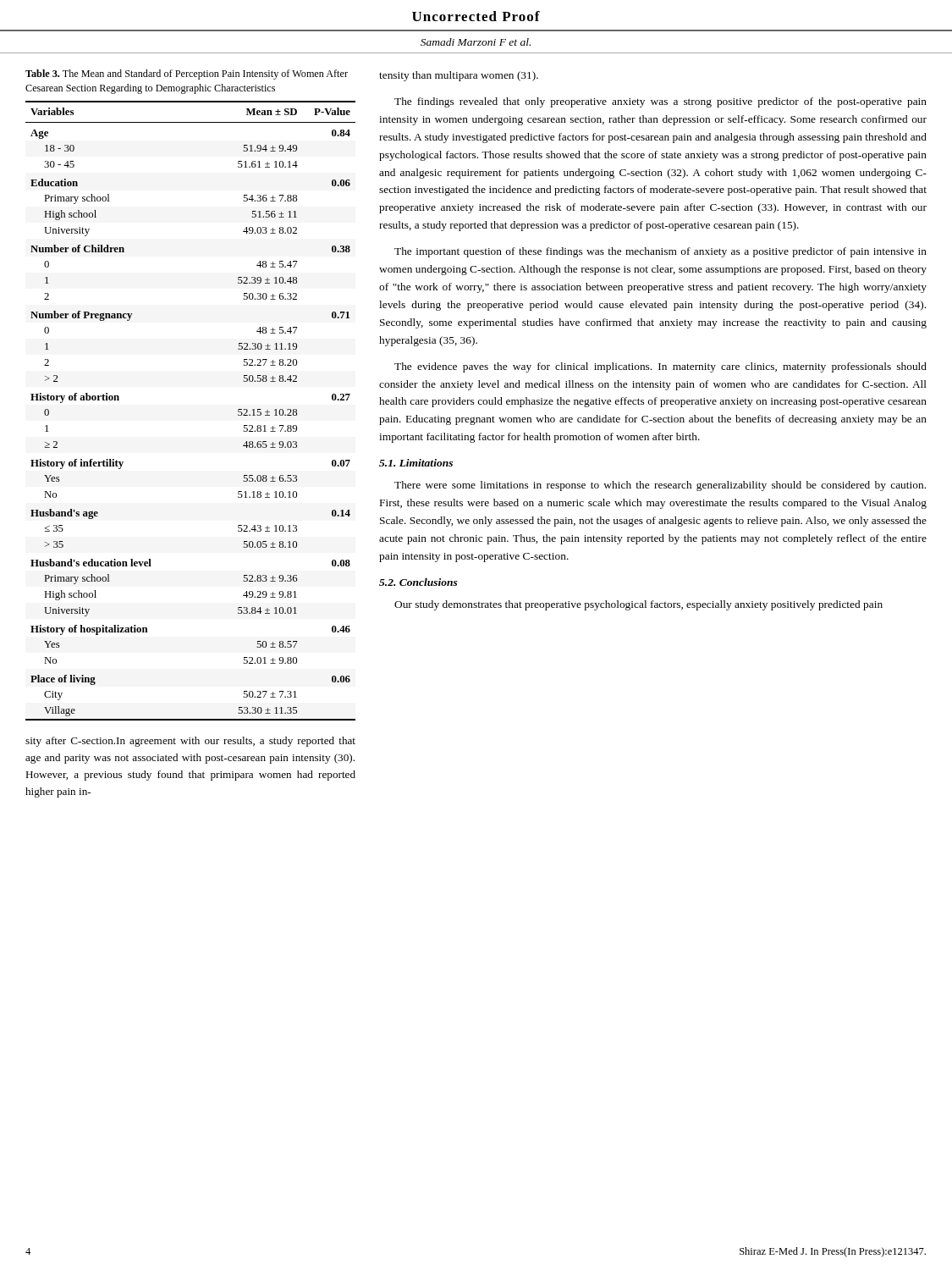Find "5.1. Limitations" on this page

click(x=416, y=463)
